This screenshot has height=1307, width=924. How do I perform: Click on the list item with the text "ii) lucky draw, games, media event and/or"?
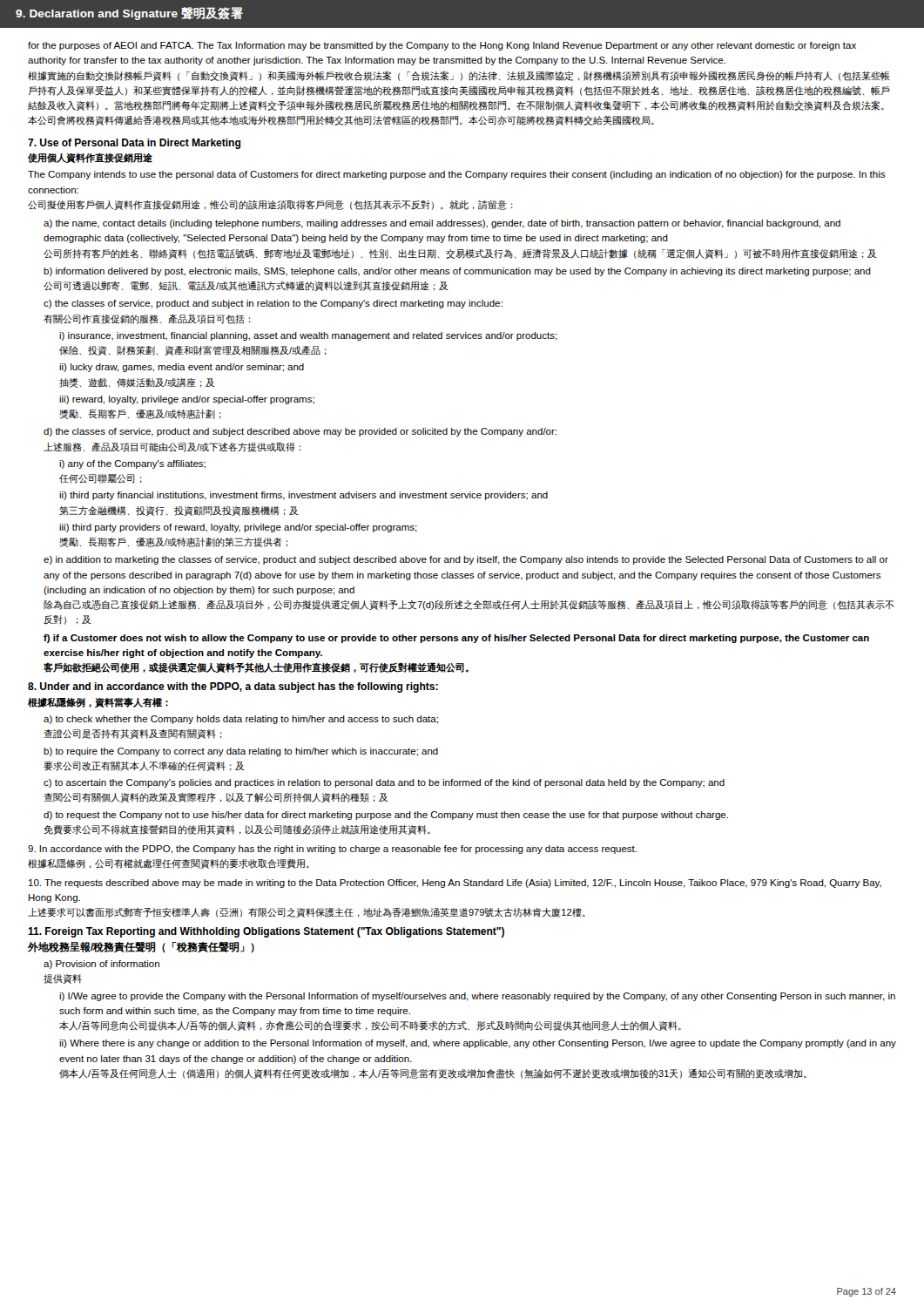coord(182,375)
